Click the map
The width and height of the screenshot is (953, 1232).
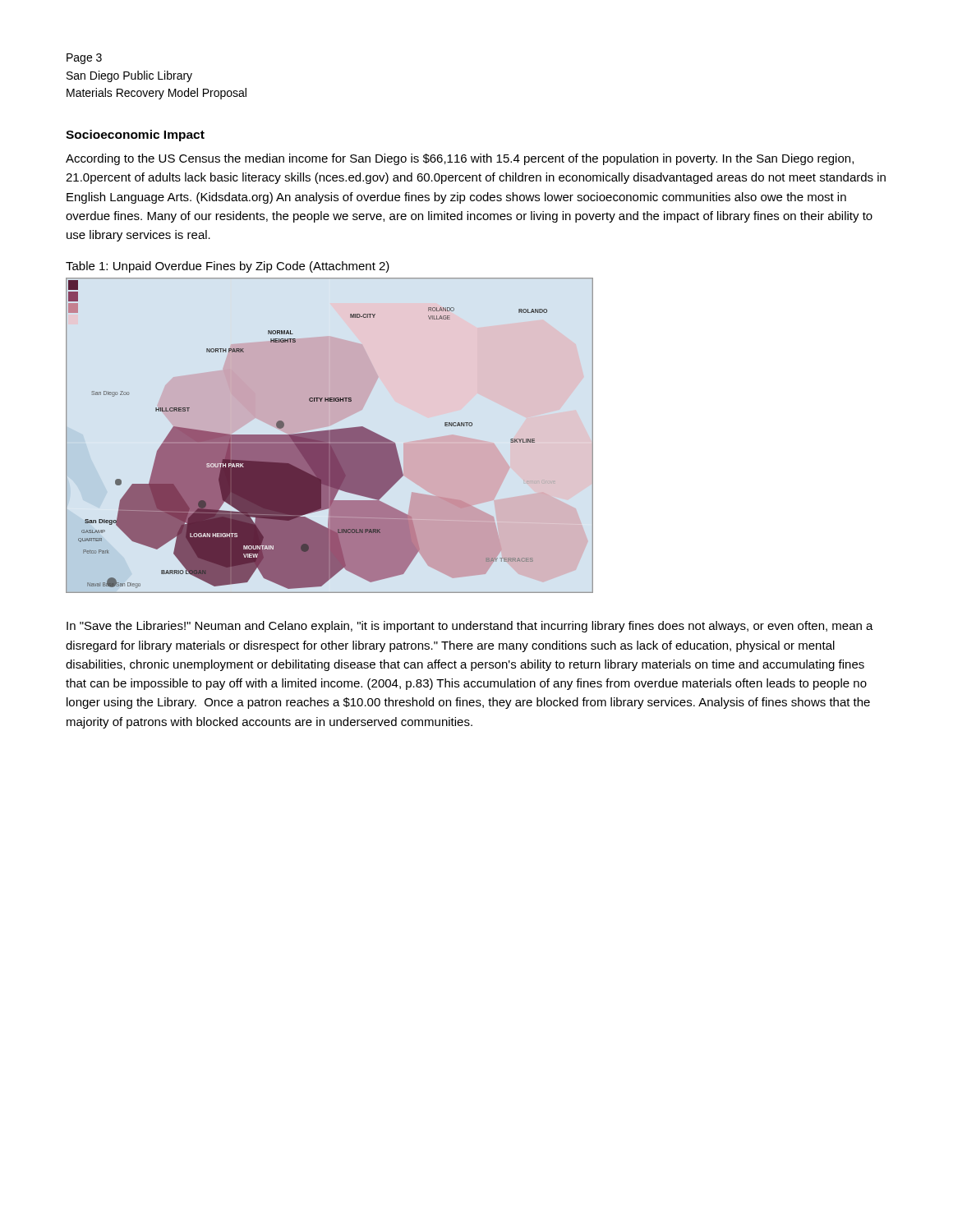tap(329, 436)
